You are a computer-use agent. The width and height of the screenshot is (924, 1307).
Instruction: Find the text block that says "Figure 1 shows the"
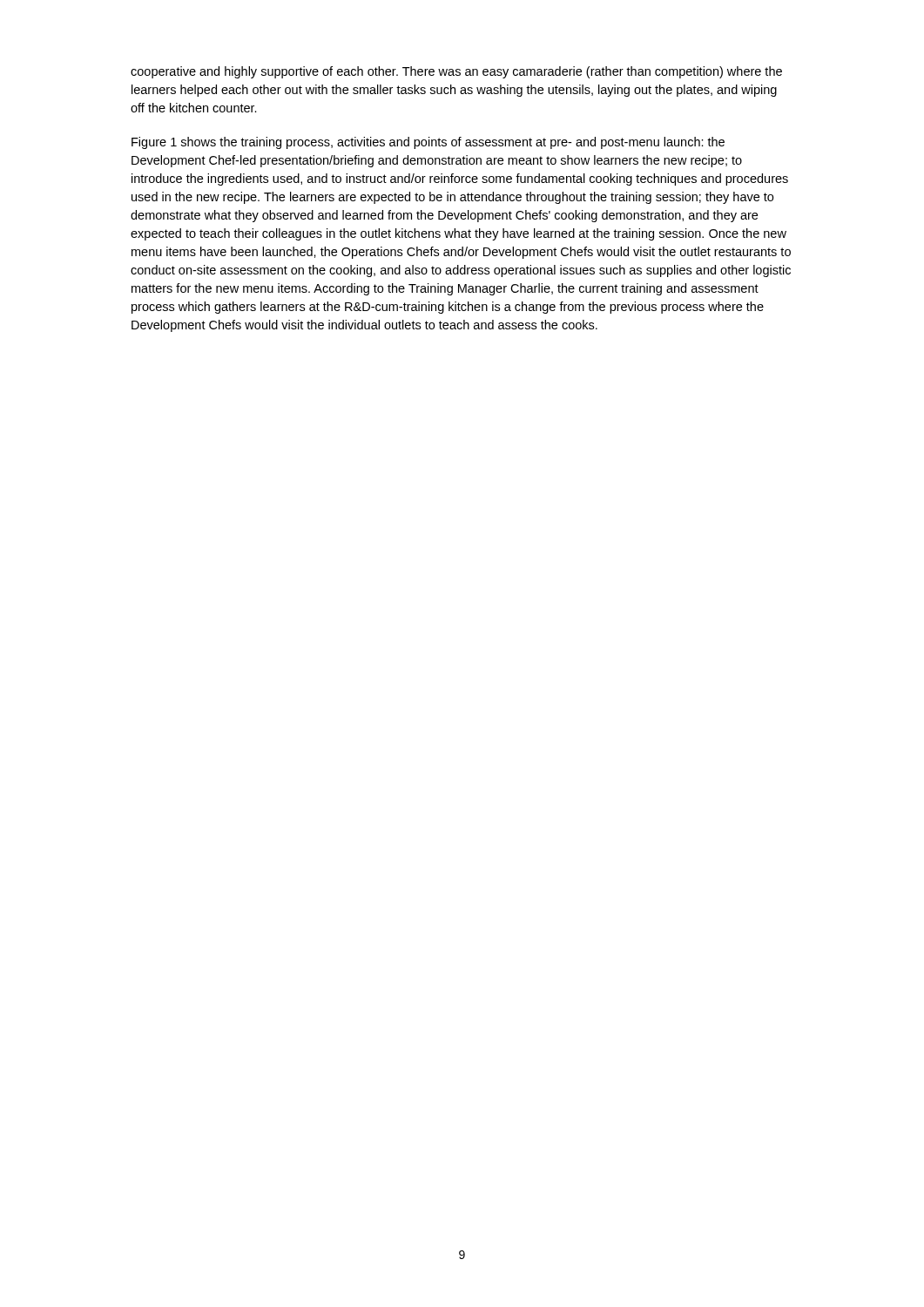461,234
